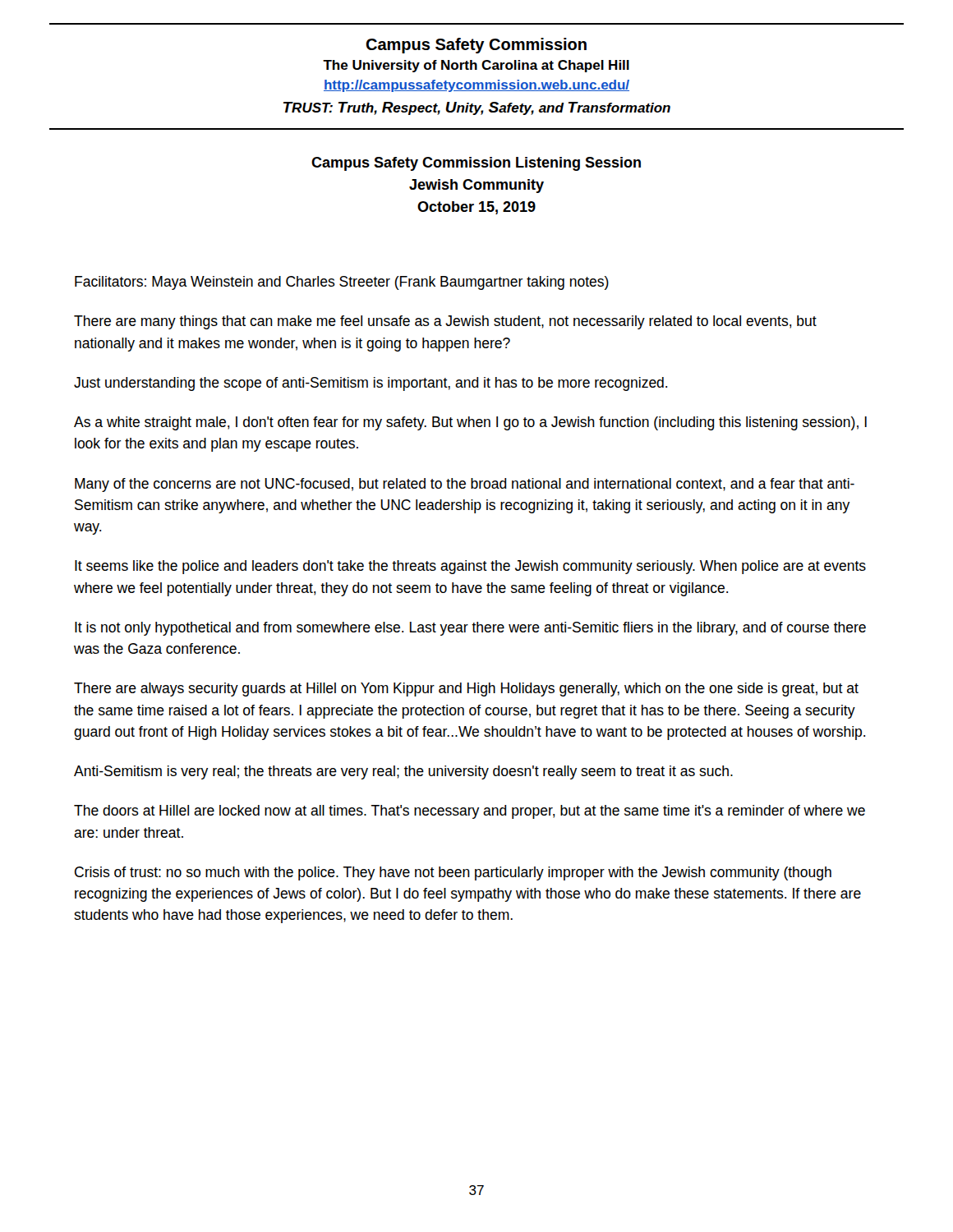Select the block starting "There are many things that"
Screen dimensions: 1232x953
coord(445,332)
